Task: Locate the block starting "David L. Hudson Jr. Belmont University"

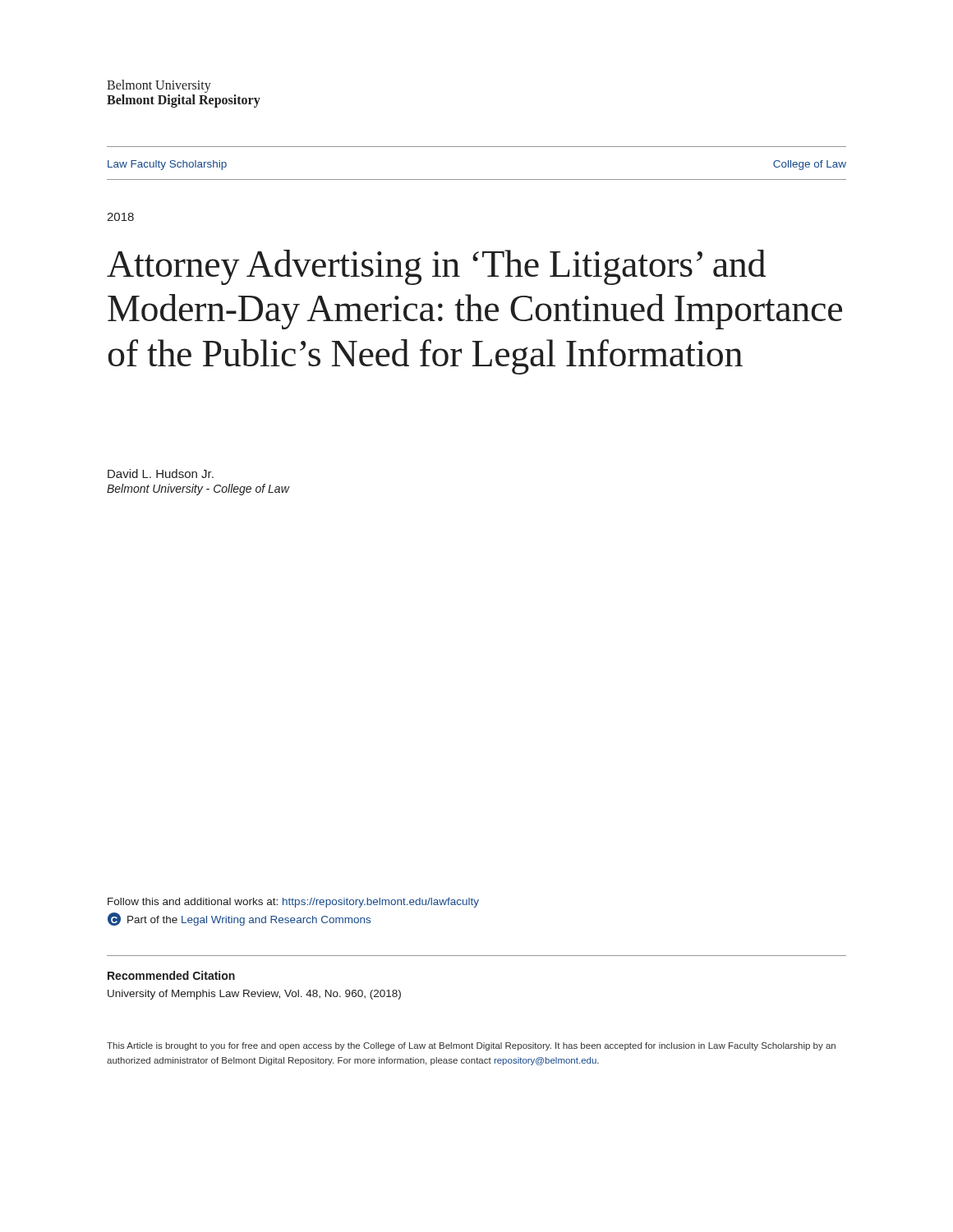Action: (198, 481)
